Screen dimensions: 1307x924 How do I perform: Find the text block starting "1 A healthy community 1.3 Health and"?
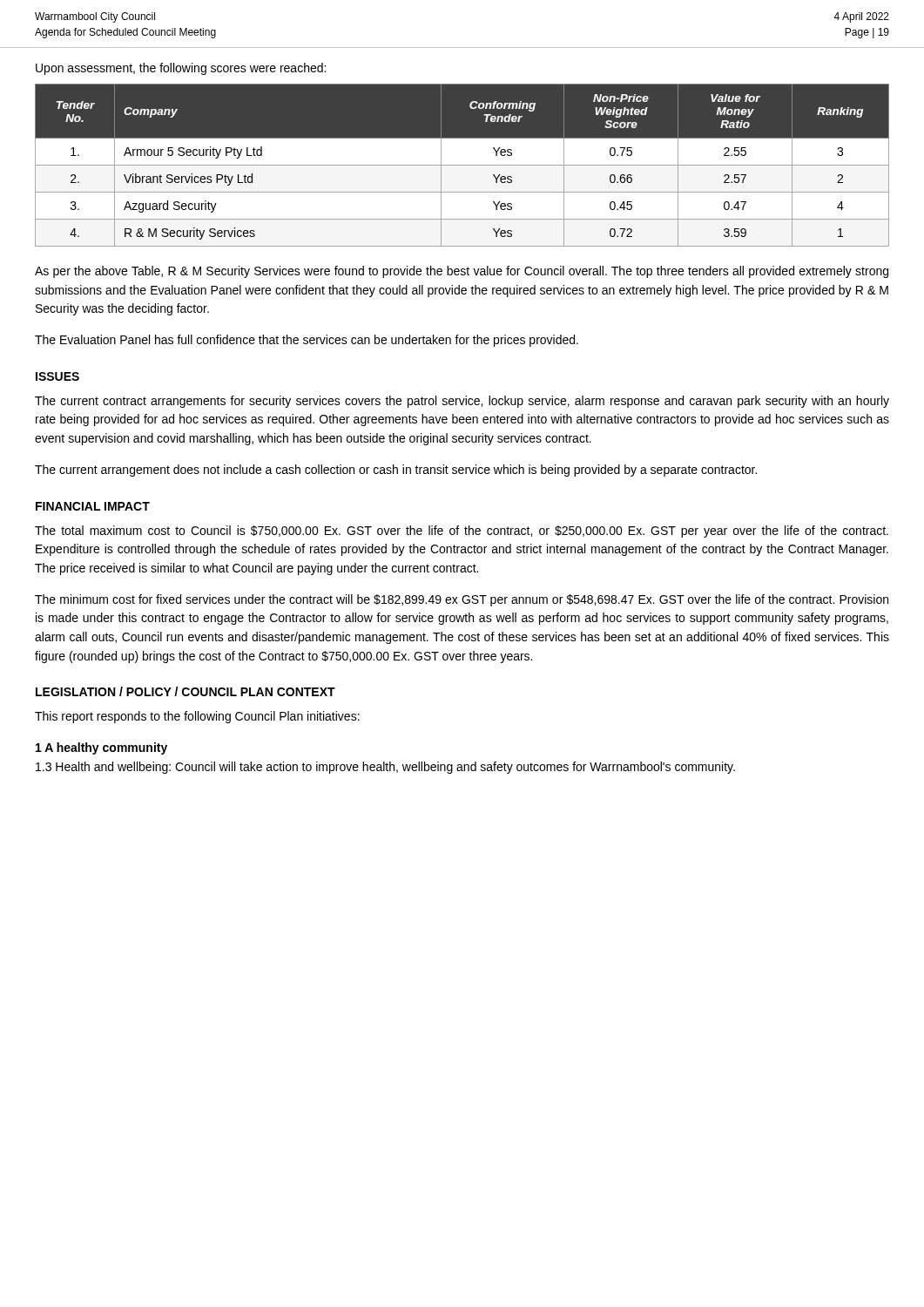pyautogui.click(x=385, y=757)
